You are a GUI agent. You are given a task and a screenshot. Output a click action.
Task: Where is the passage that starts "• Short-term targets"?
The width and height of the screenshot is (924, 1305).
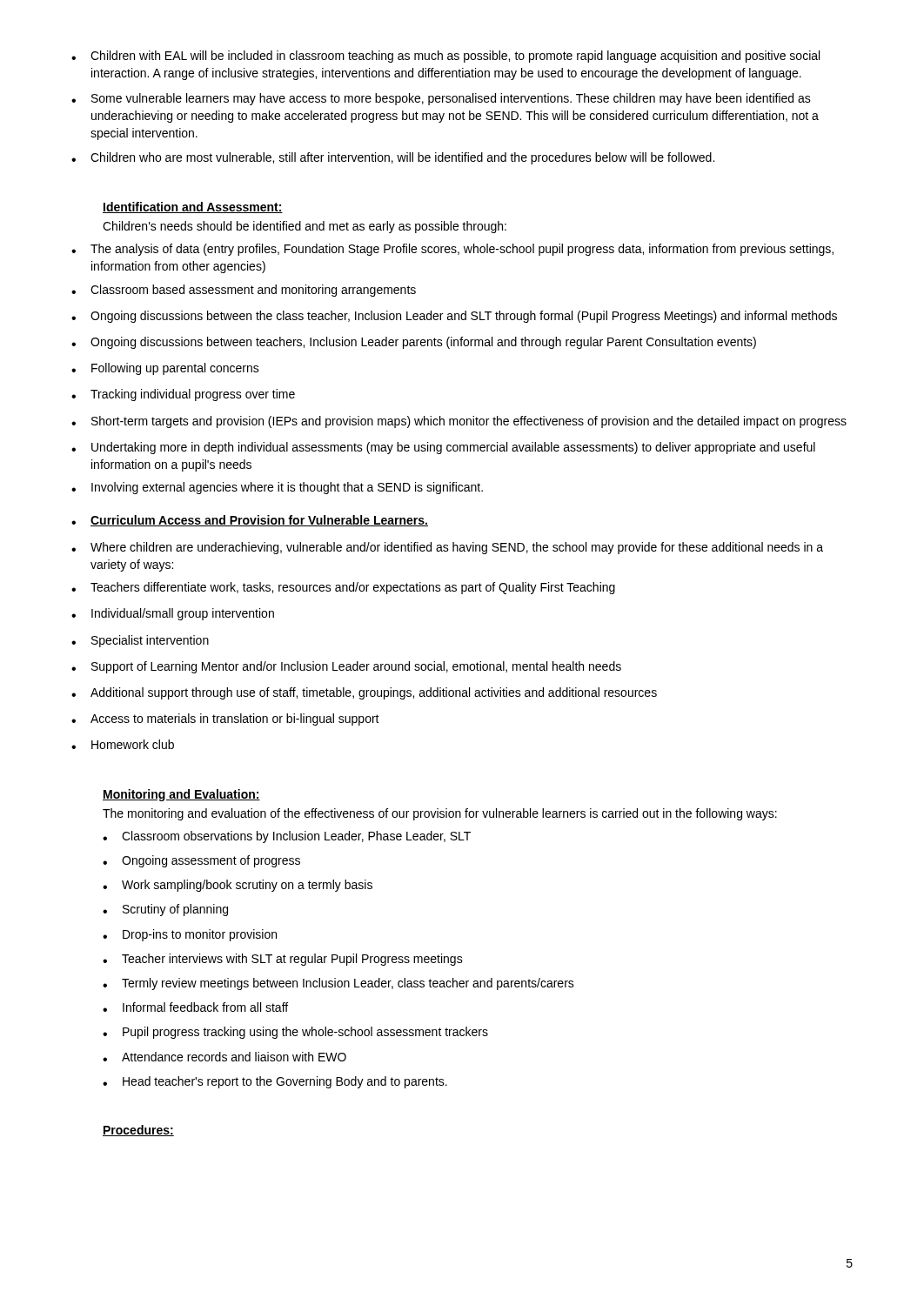pos(462,422)
